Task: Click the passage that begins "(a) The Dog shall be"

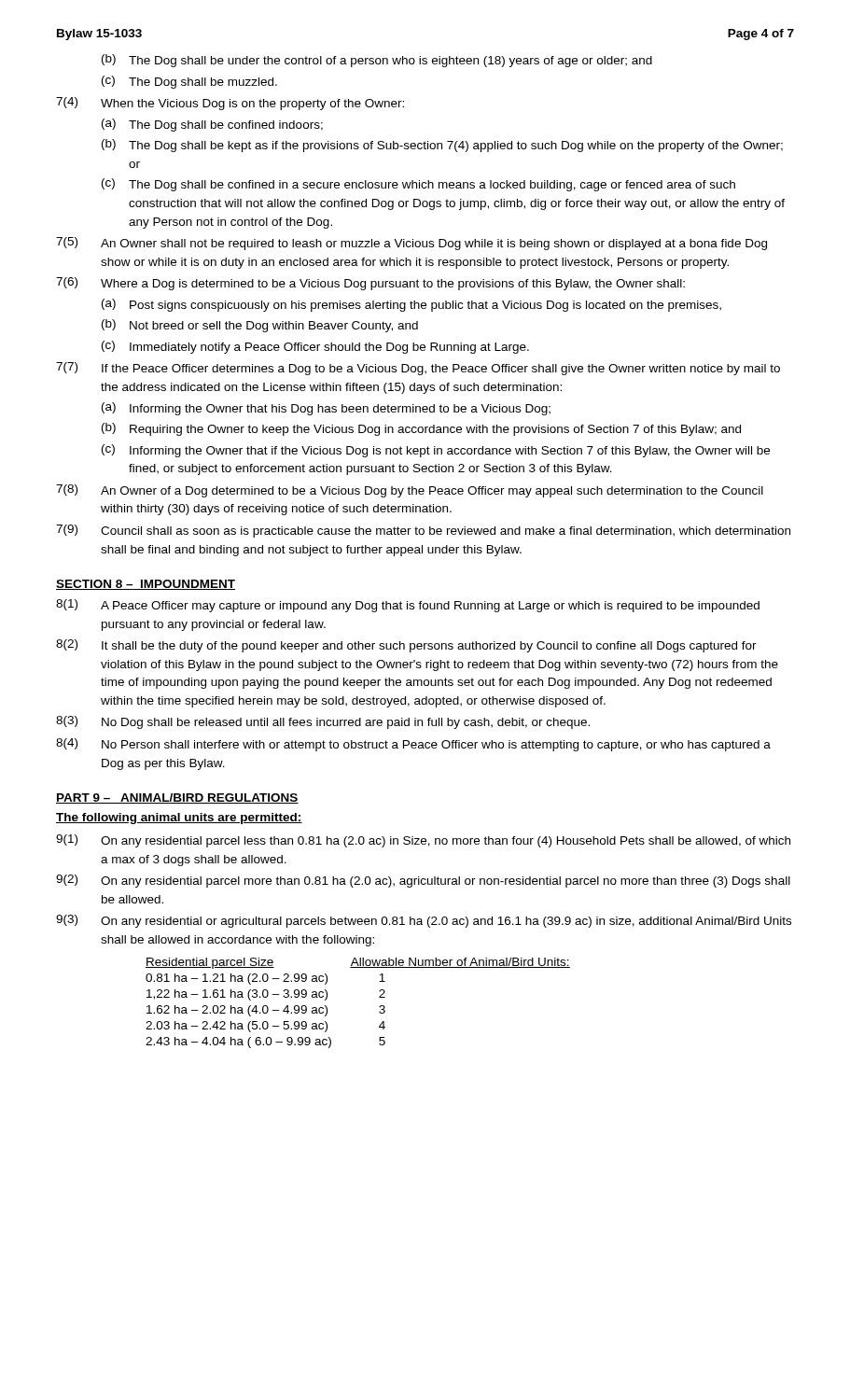Action: click(447, 173)
